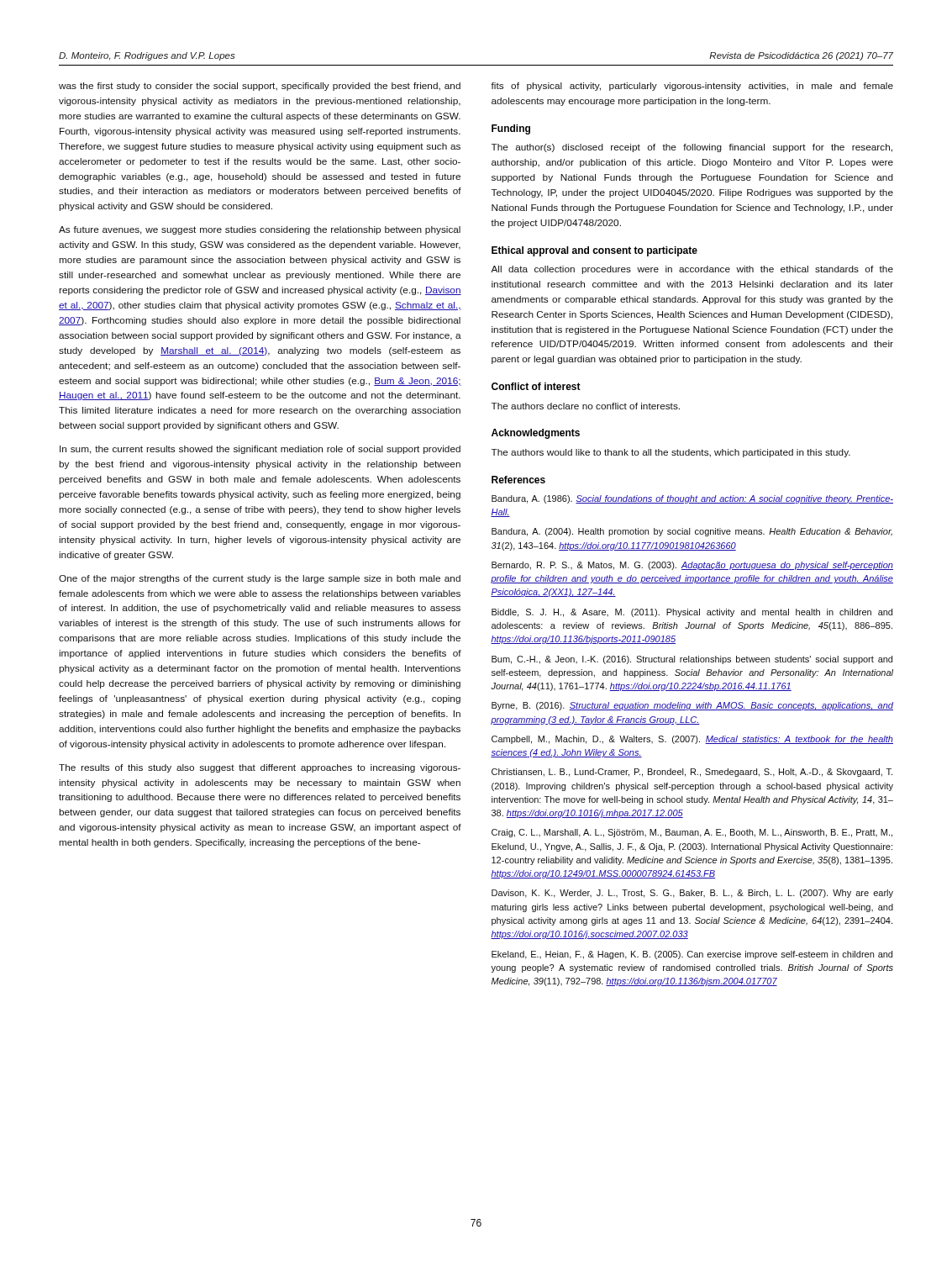Navigate to the passage starting "Bandura, A. (2004). Health promotion by social"
Viewport: 952px width, 1261px height.
click(692, 538)
